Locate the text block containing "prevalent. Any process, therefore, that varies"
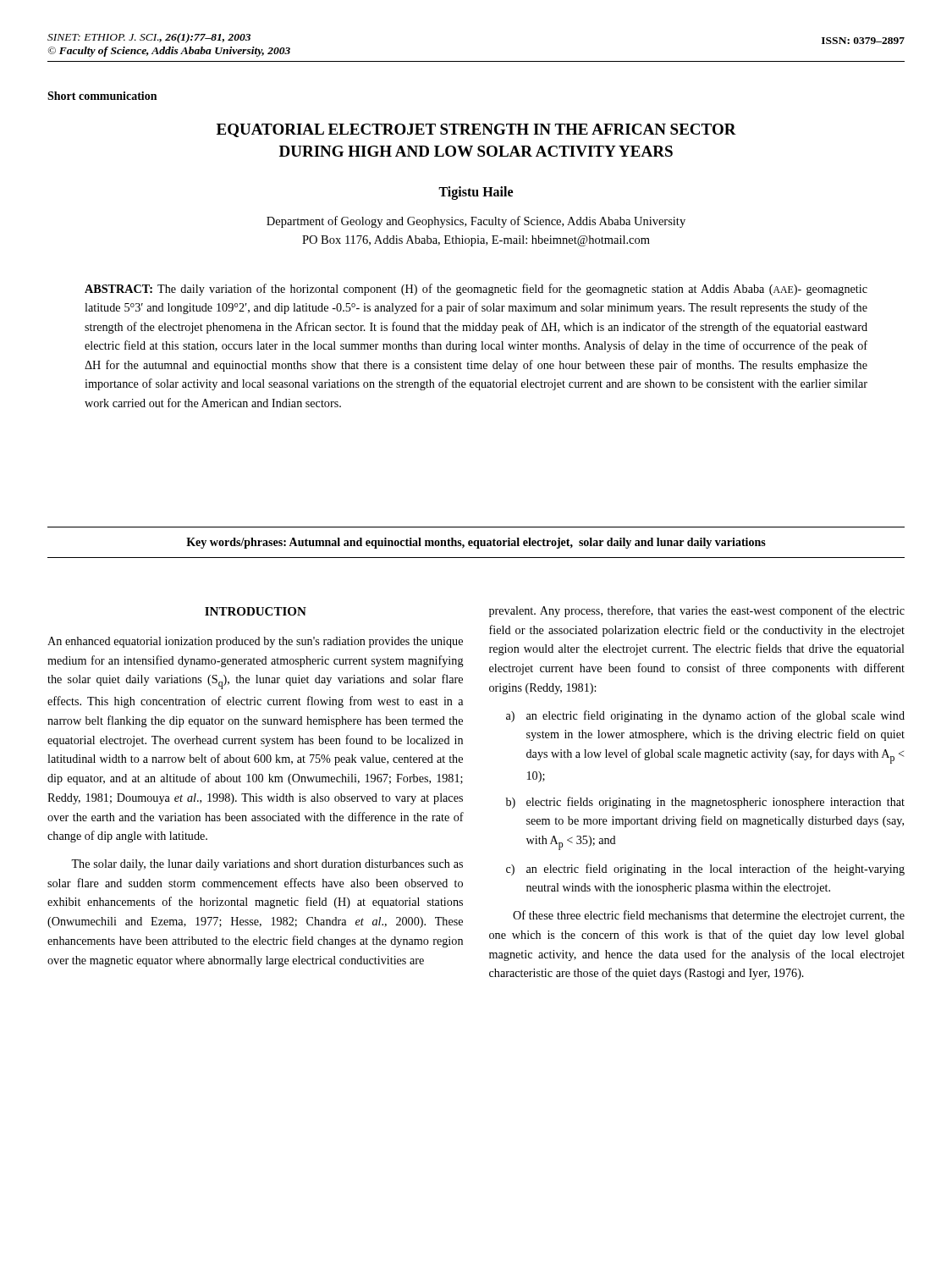The height and width of the screenshot is (1270, 952). coord(697,649)
